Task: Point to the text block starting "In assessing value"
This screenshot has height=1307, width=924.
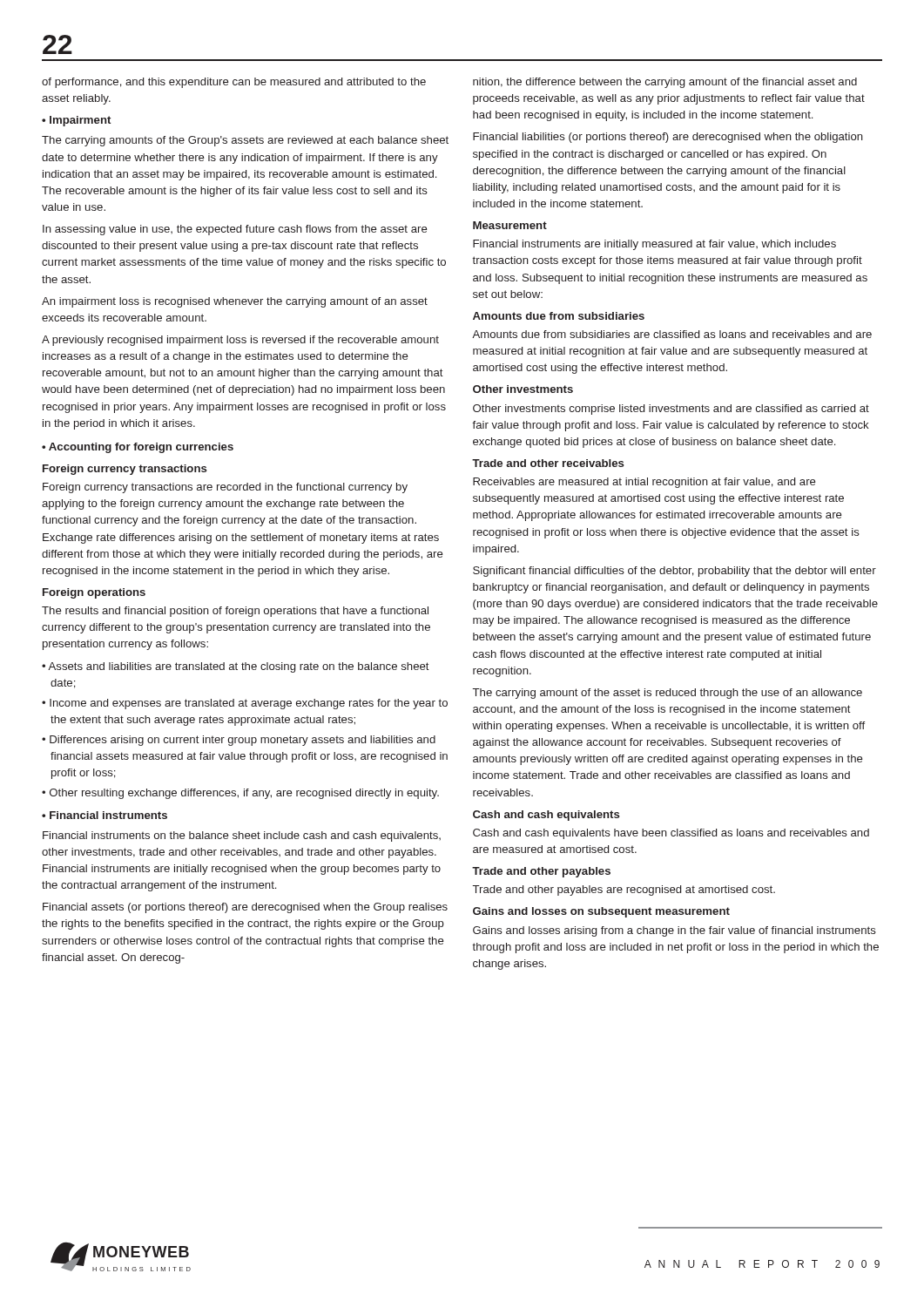Action: [x=244, y=254]
